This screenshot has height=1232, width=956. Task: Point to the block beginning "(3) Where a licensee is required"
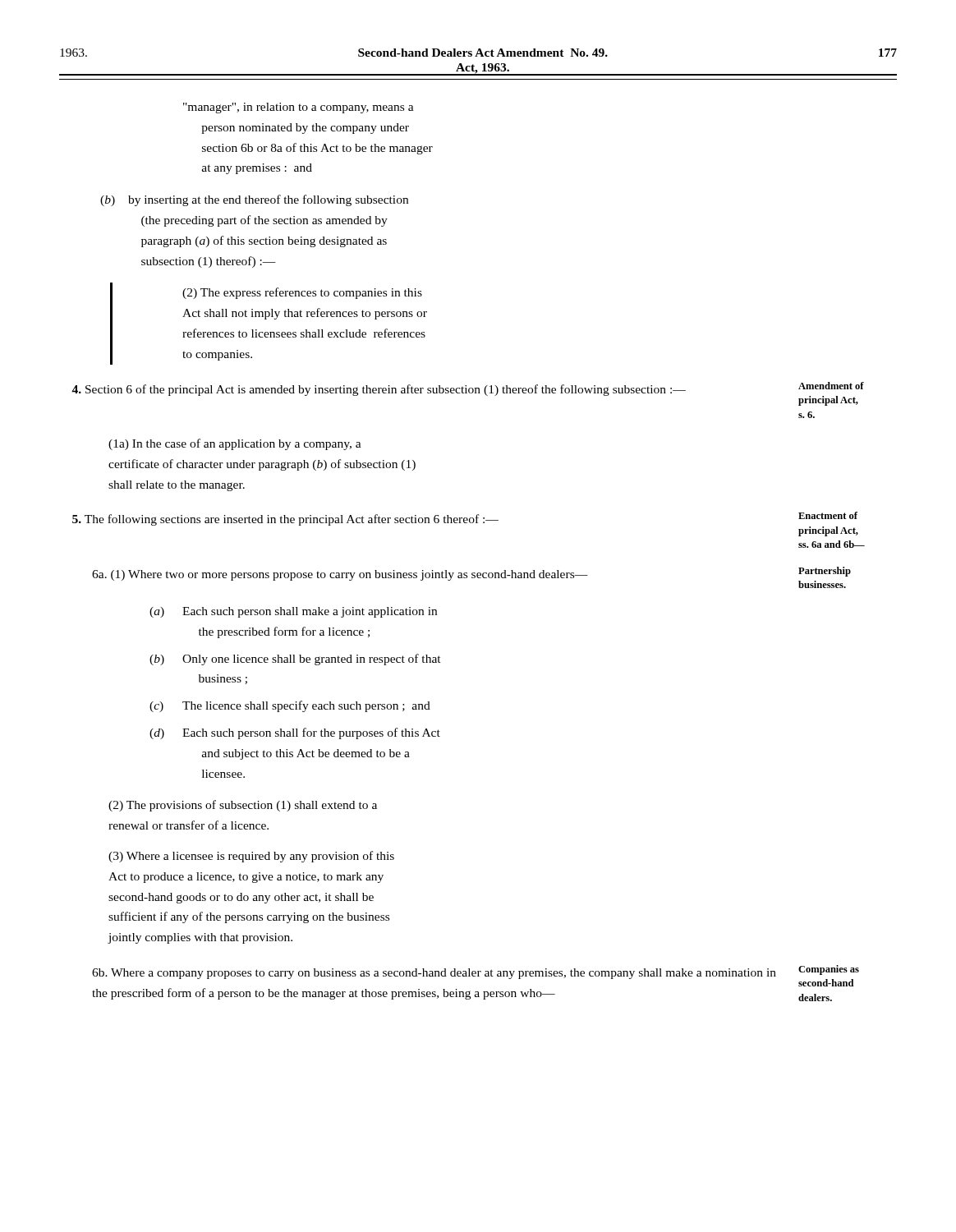251,896
